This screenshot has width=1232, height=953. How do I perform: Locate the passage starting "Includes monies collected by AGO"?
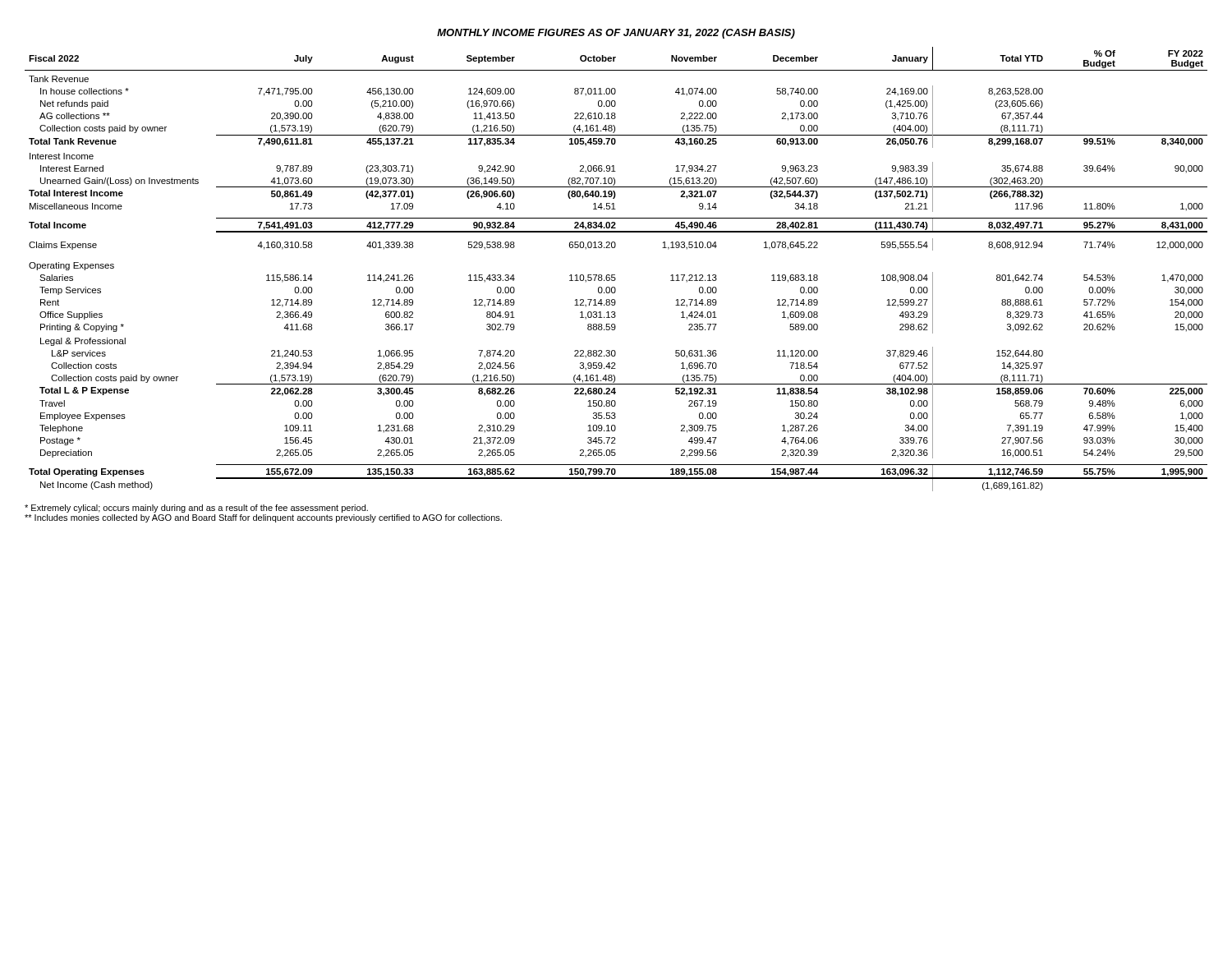(264, 518)
